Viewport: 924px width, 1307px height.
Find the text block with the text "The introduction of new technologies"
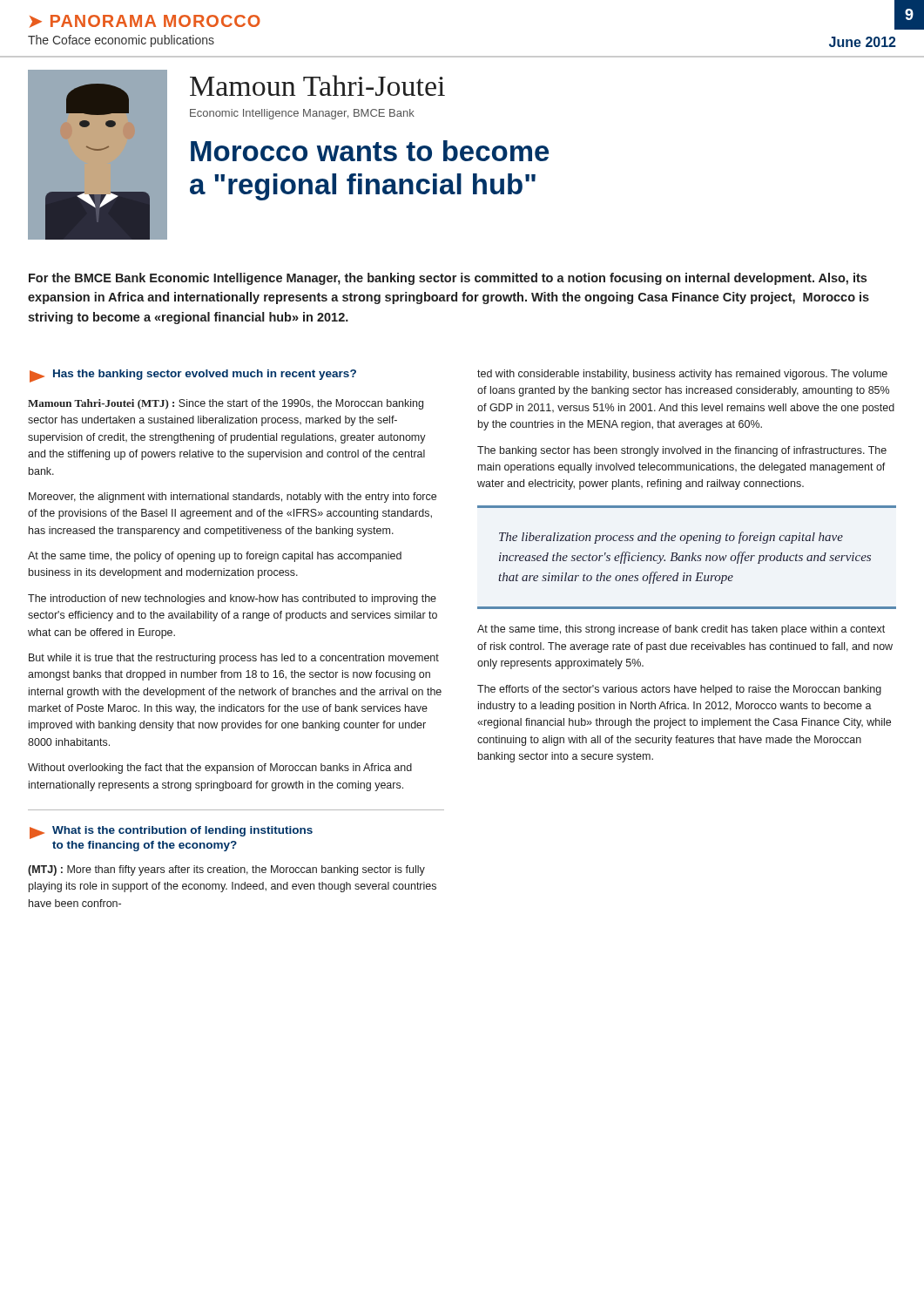233,615
